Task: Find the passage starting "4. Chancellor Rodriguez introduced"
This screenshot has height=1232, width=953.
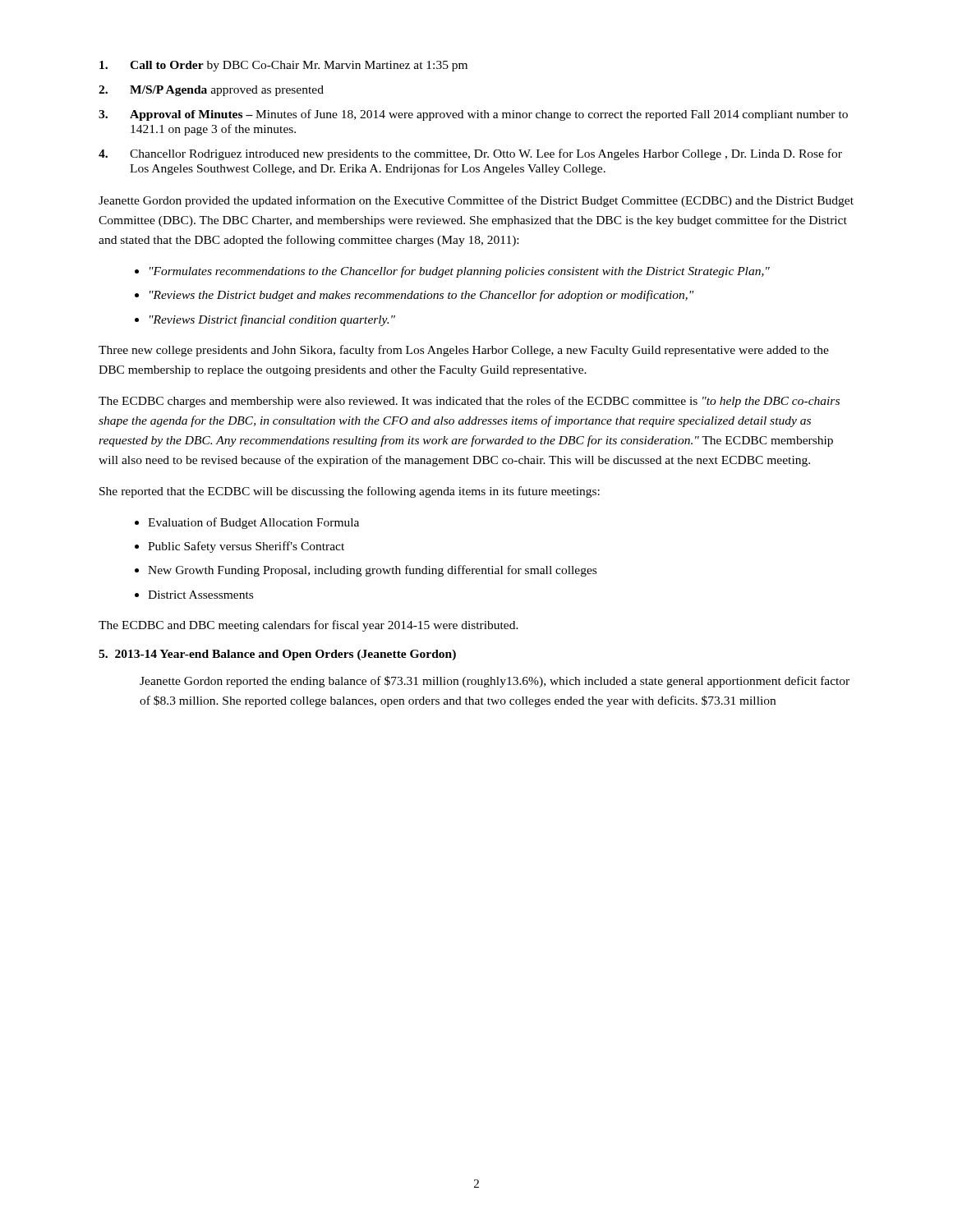Action: point(476,161)
